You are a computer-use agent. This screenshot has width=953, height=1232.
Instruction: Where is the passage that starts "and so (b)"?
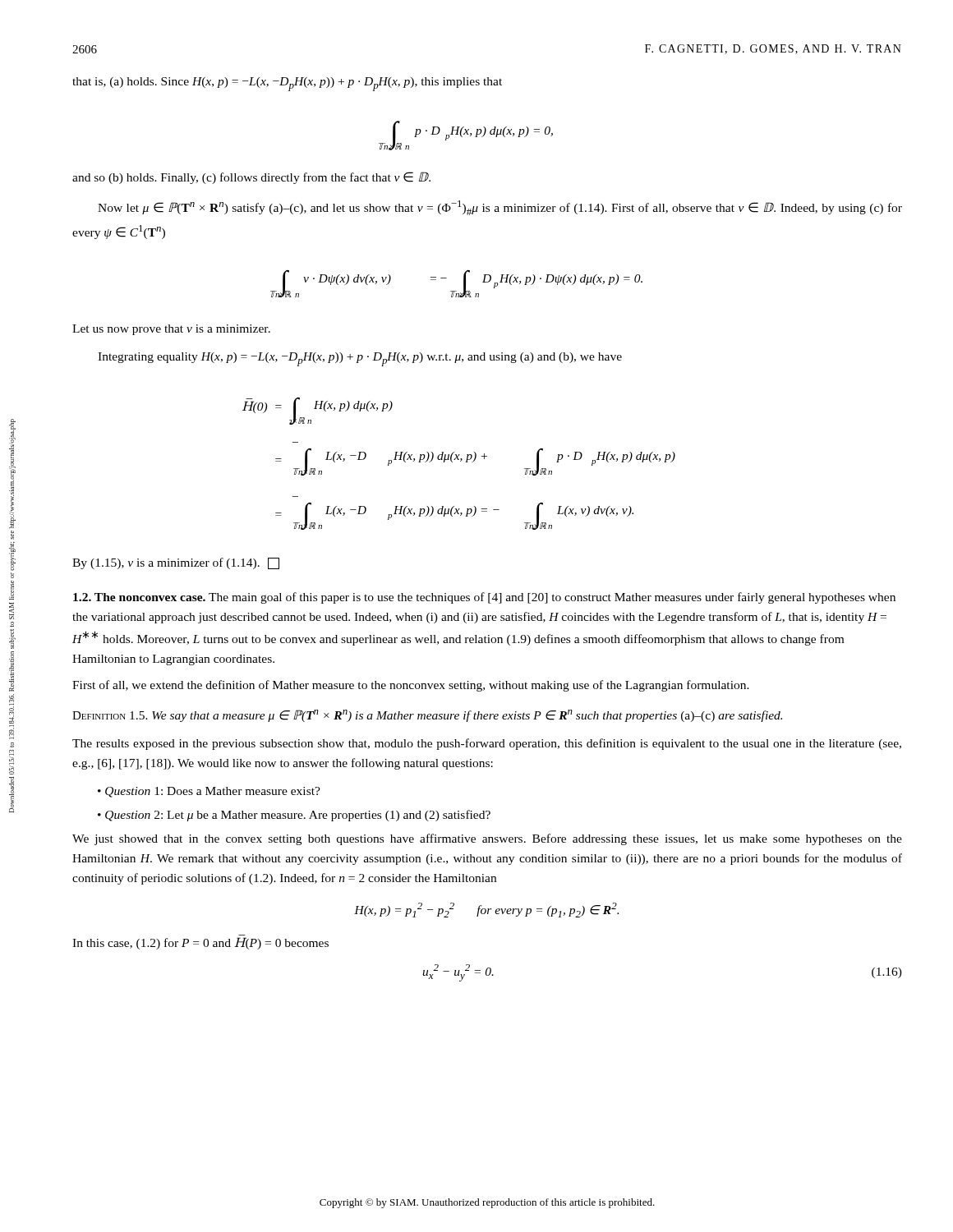pyautogui.click(x=487, y=205)
